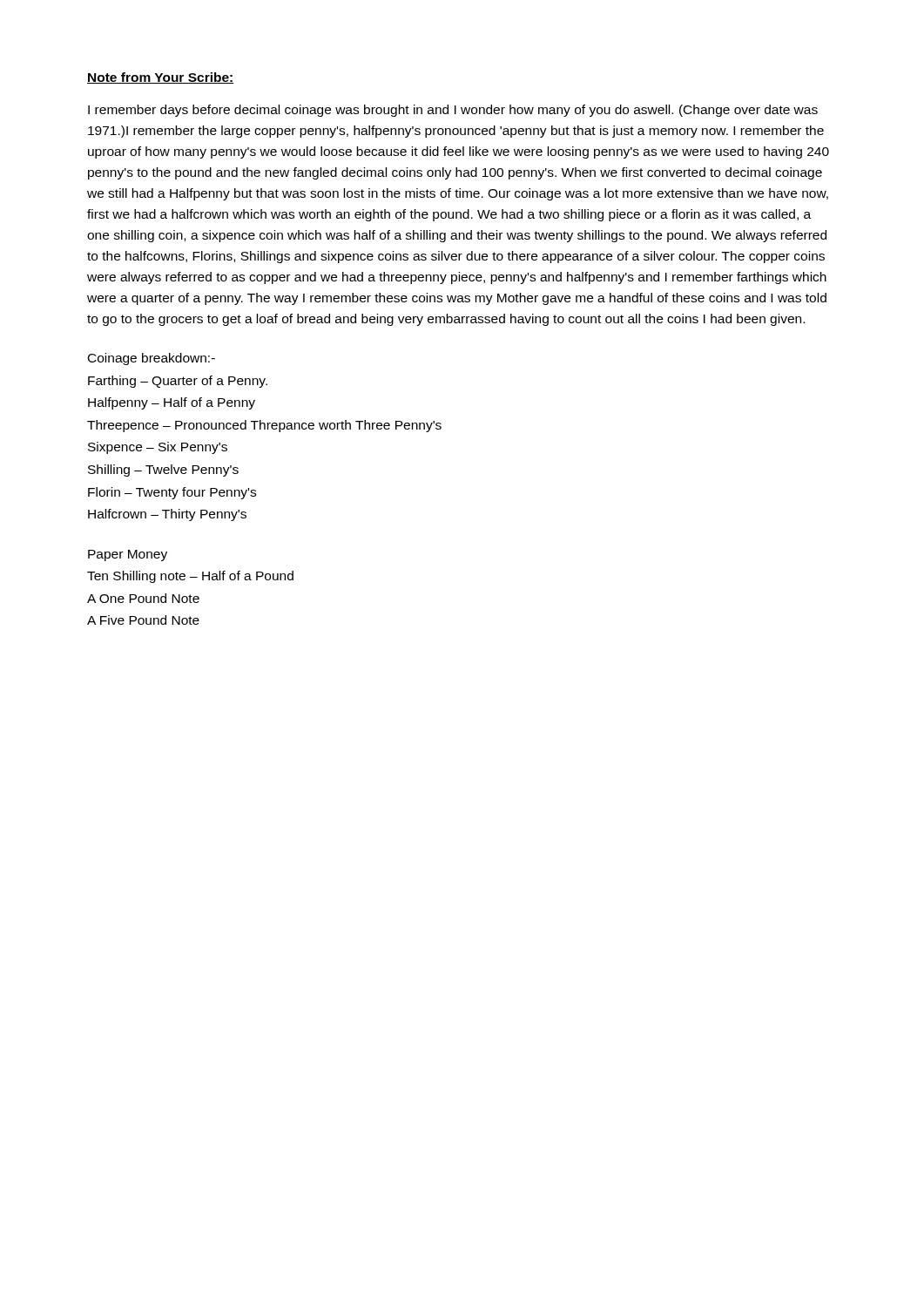Find the block on this page that starts "Ten Shilling note –"
The height and width of the screenshot is (1307, 924).
click(191, 576)
